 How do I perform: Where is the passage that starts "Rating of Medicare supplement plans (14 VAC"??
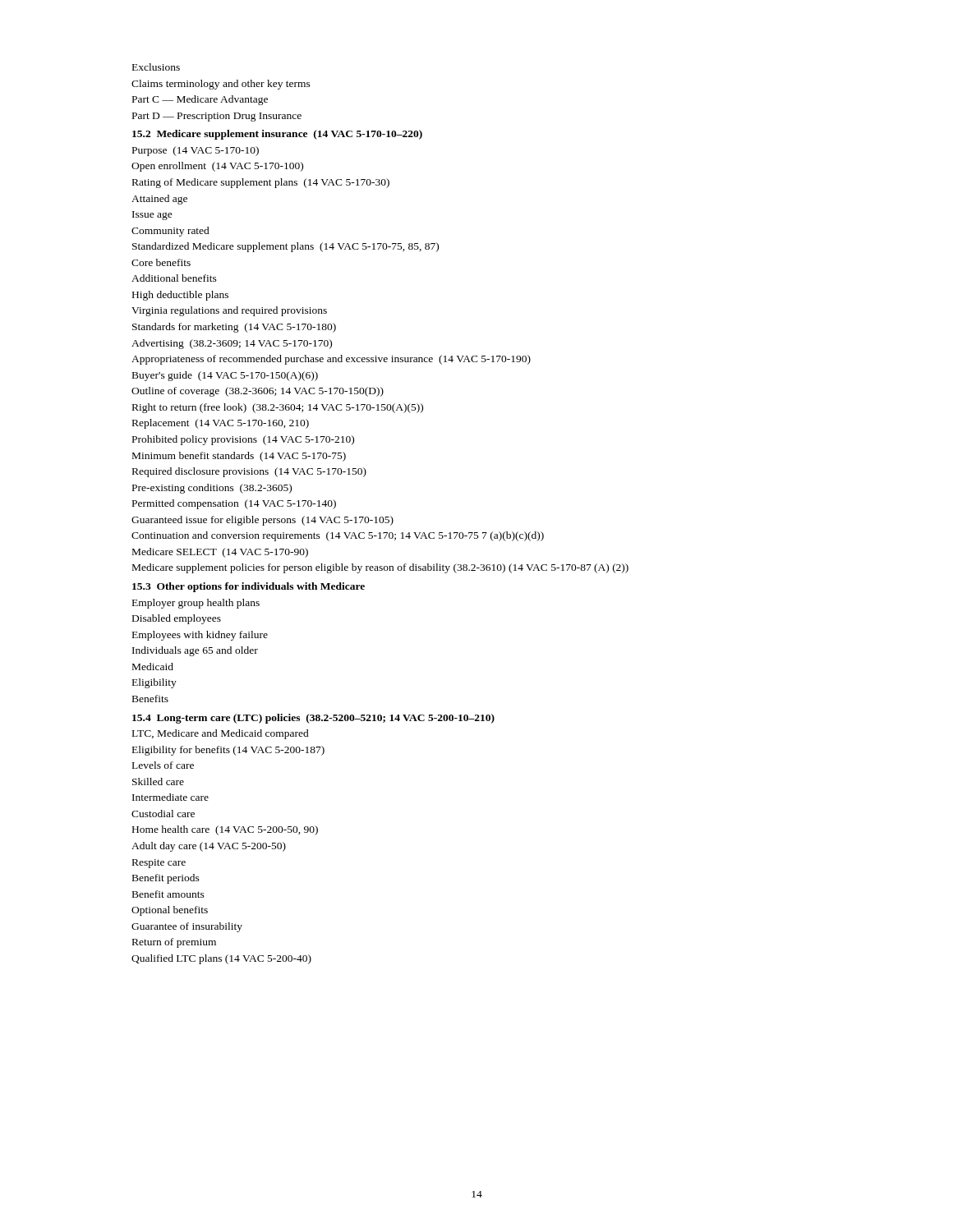[x=261, y=182]
